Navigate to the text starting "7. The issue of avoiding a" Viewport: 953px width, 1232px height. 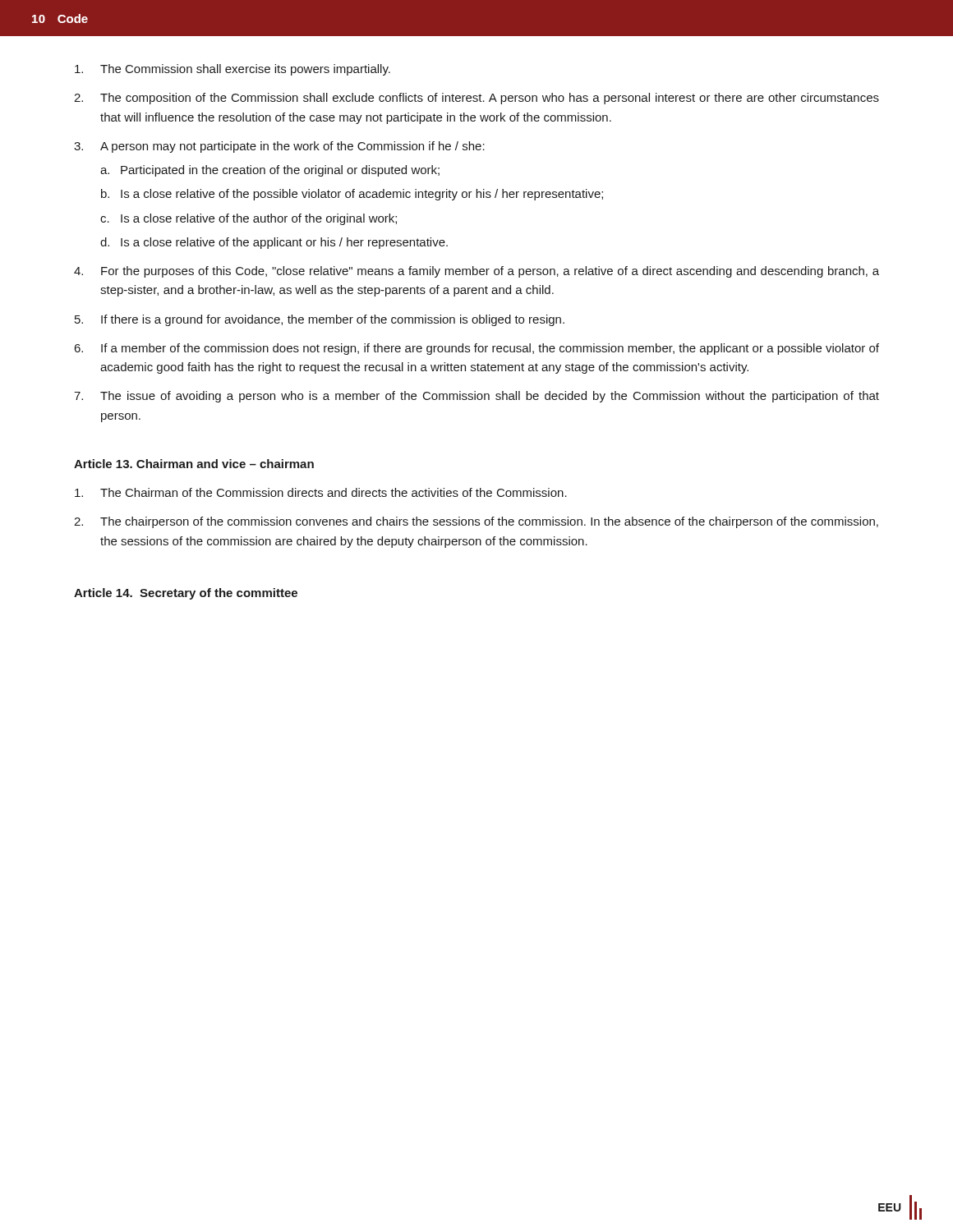click(x=476, y=405)
